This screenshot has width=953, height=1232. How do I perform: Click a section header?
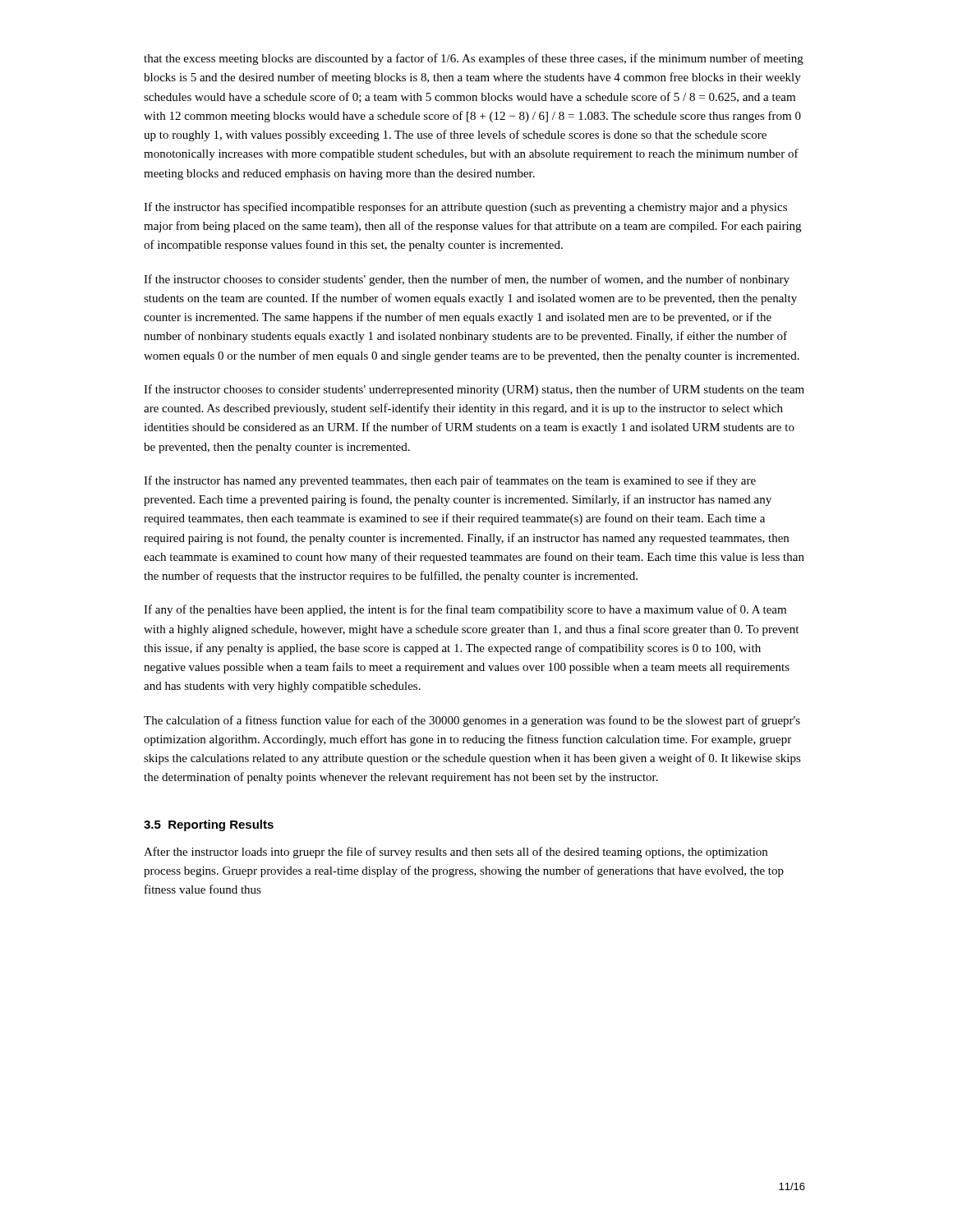[209, 824]
